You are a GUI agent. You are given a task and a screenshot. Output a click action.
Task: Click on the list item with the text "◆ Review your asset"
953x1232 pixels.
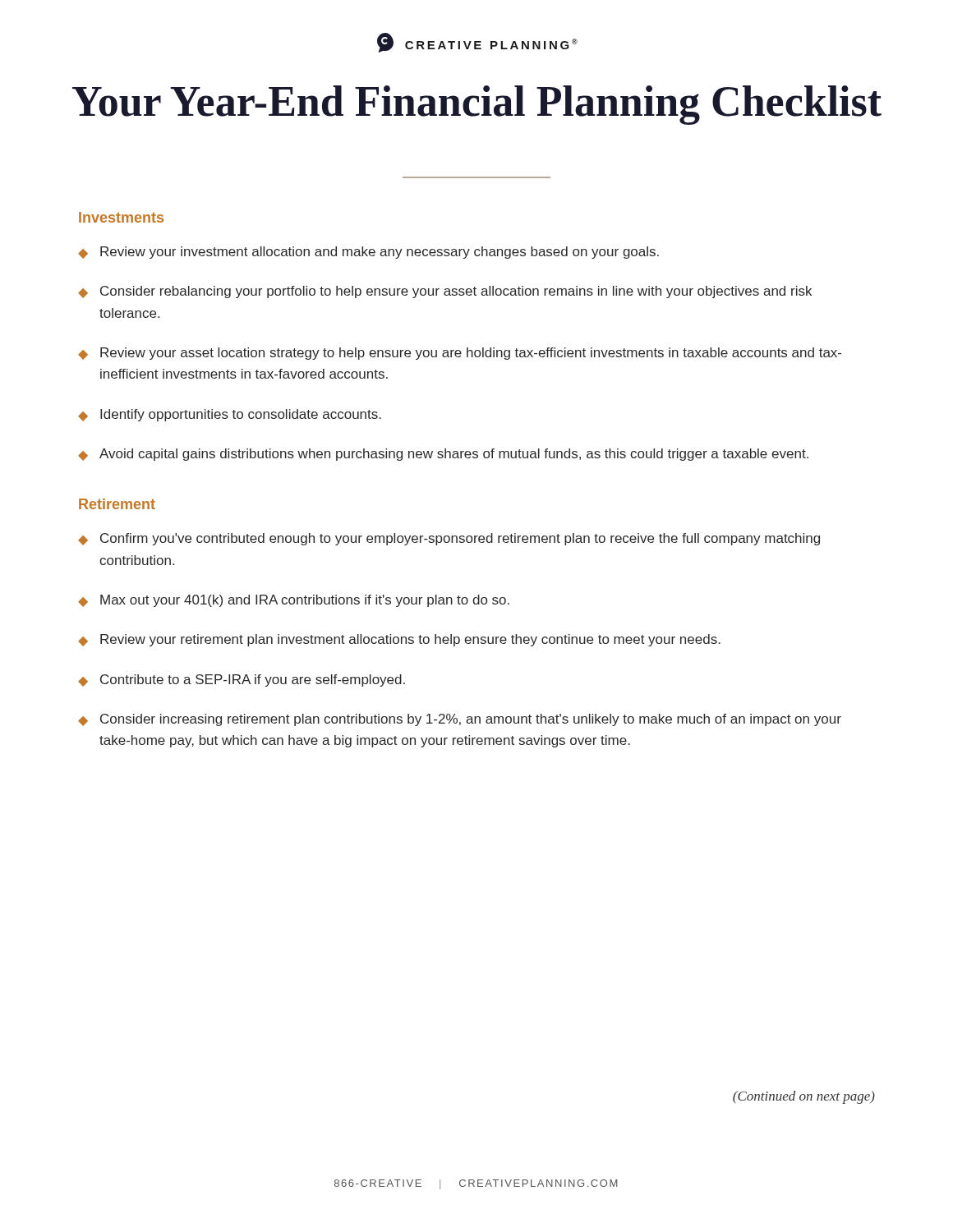(476, 364)
